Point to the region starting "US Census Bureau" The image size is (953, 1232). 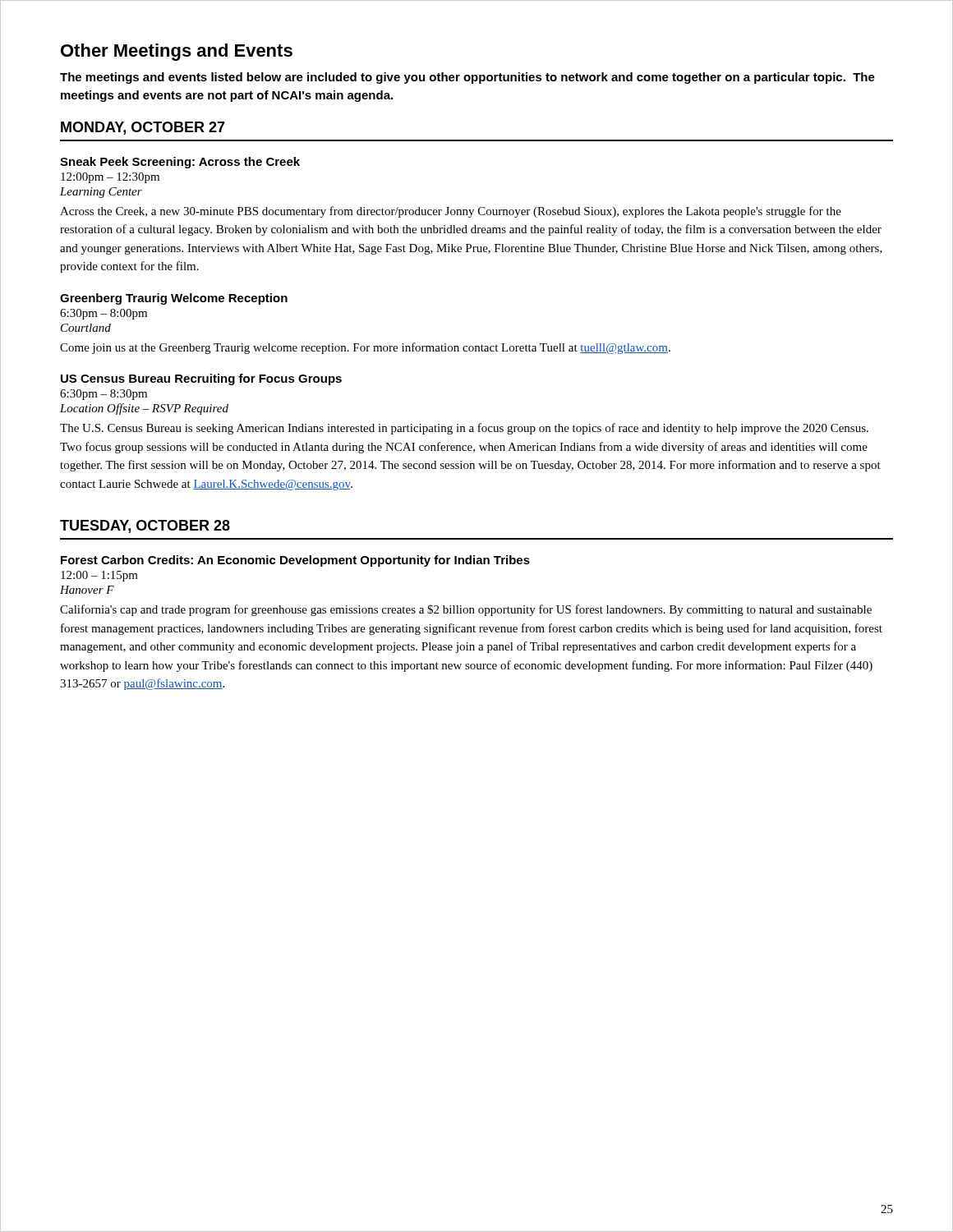(x=201, y=379)
